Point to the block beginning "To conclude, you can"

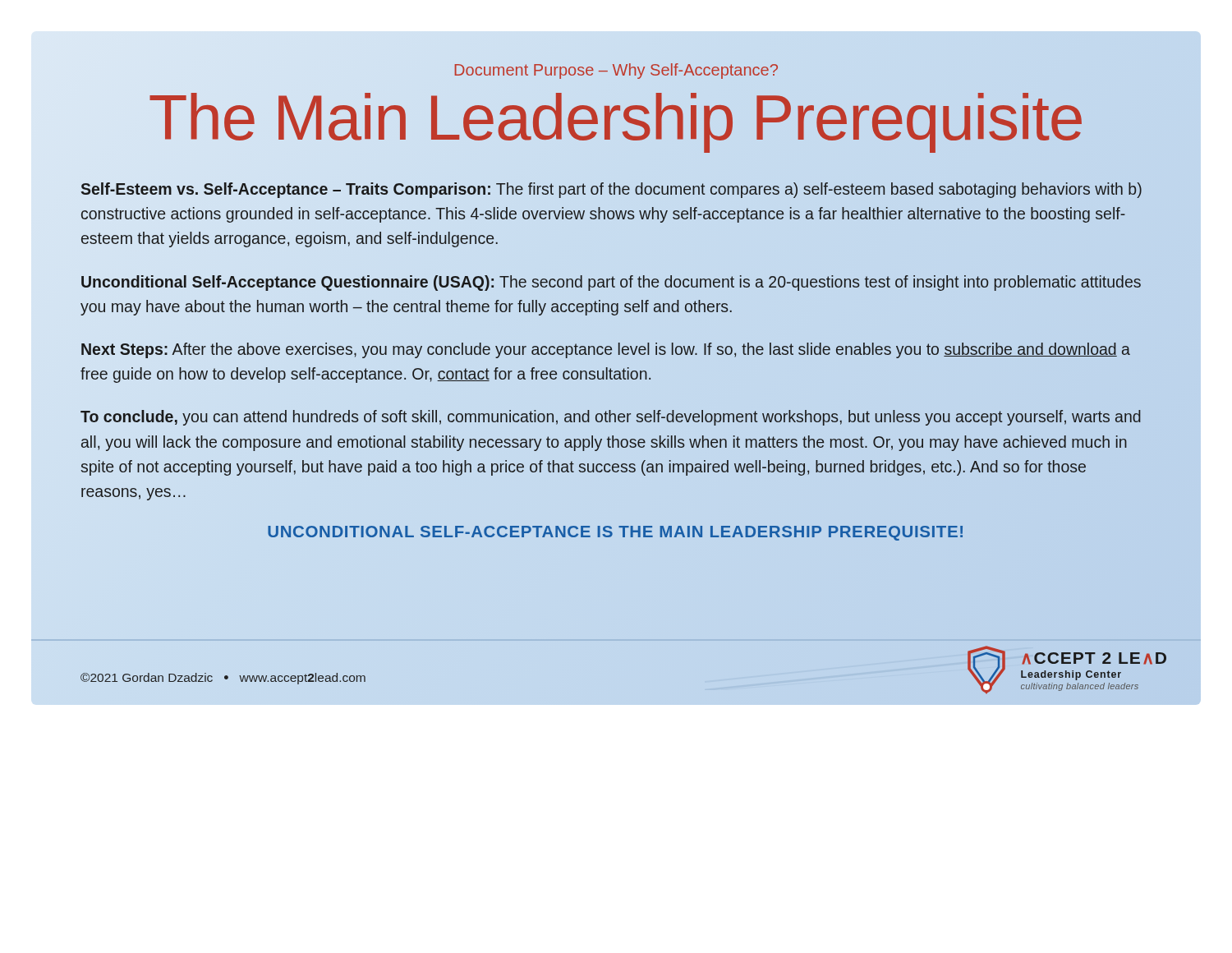pos(611,454)
